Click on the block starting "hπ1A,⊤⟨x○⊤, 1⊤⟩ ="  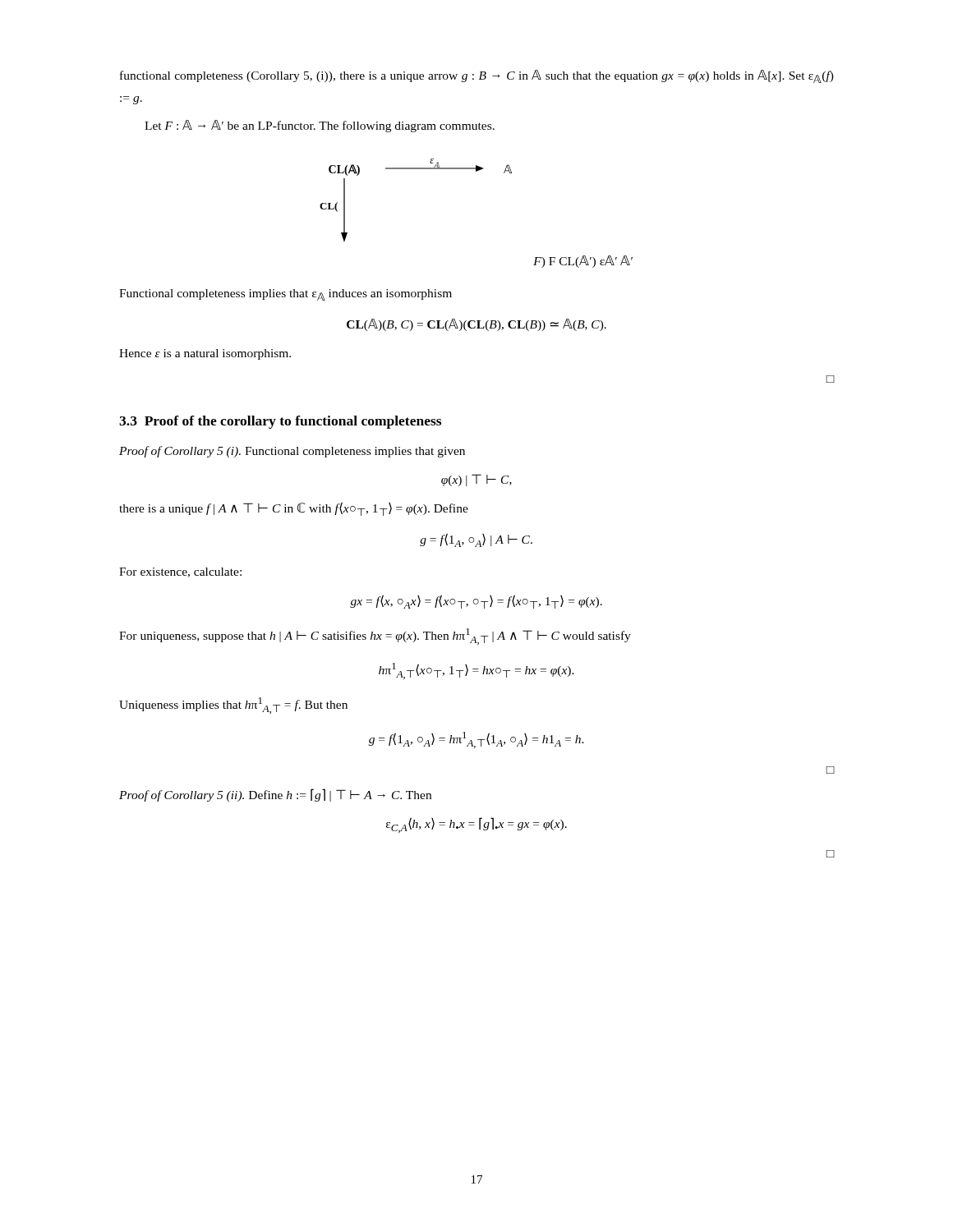click(476, 670)
